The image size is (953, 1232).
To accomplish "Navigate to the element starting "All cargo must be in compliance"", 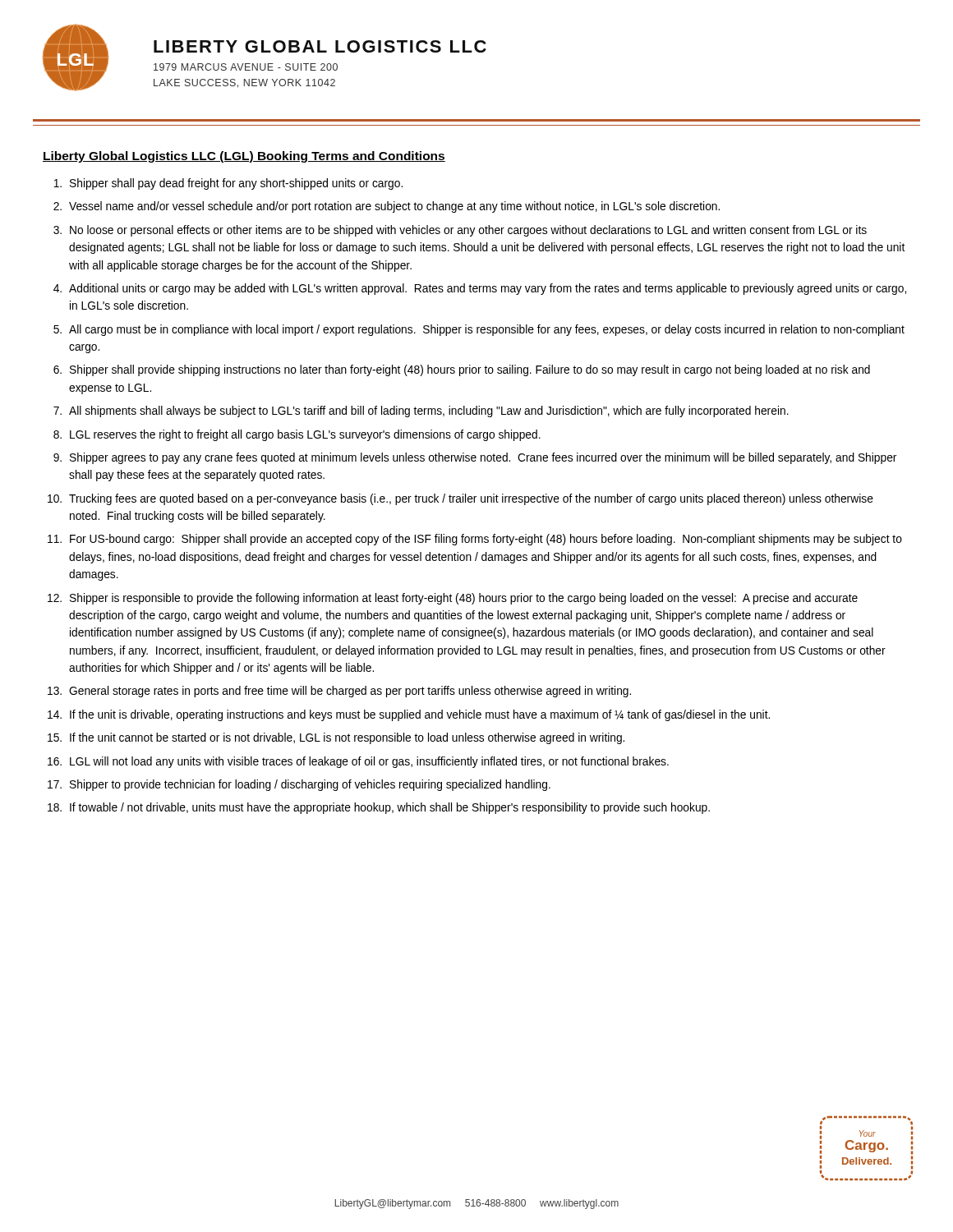I will tap(487, 338).
